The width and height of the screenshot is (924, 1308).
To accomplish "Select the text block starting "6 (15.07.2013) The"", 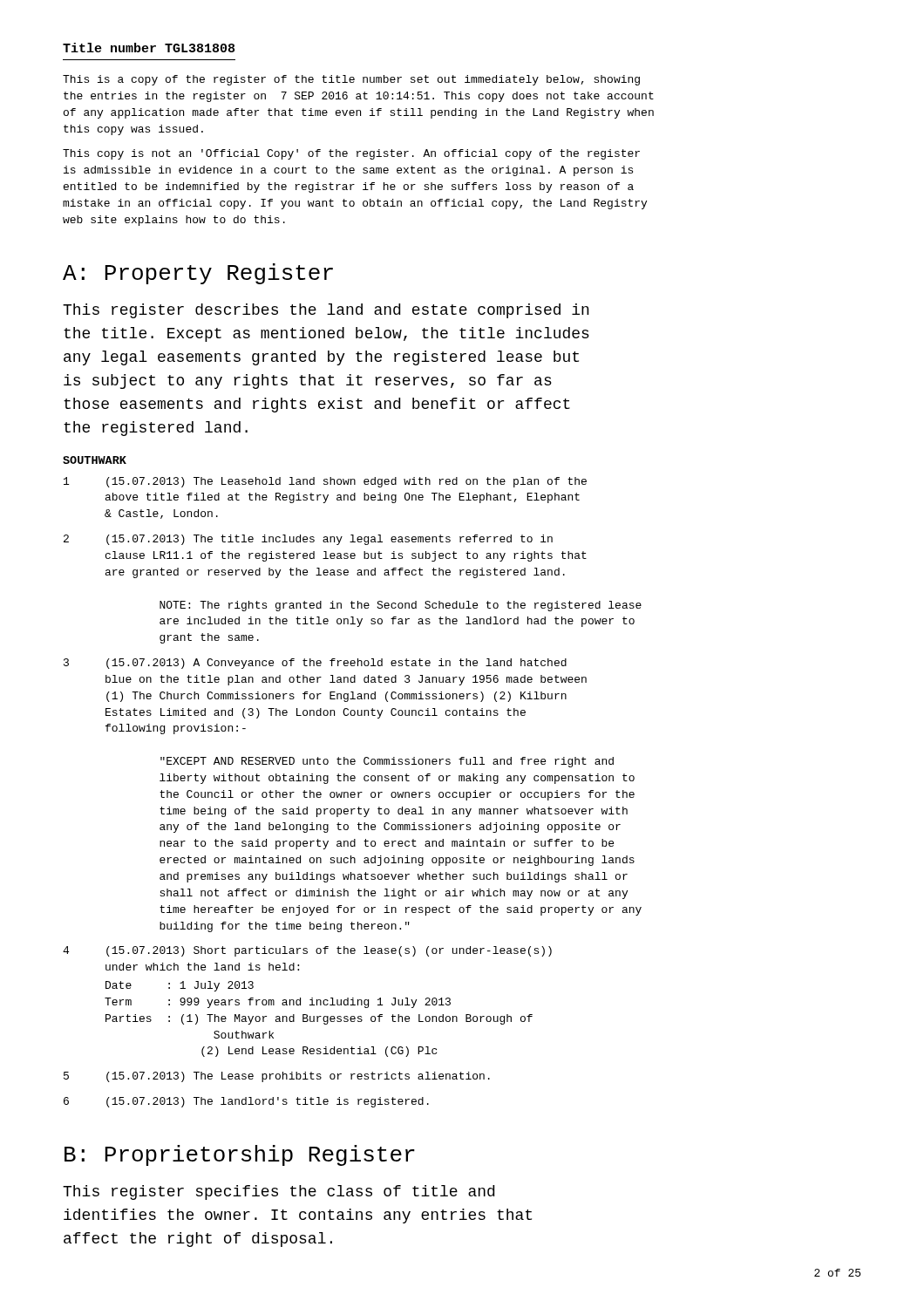I will pos(246,1102).
